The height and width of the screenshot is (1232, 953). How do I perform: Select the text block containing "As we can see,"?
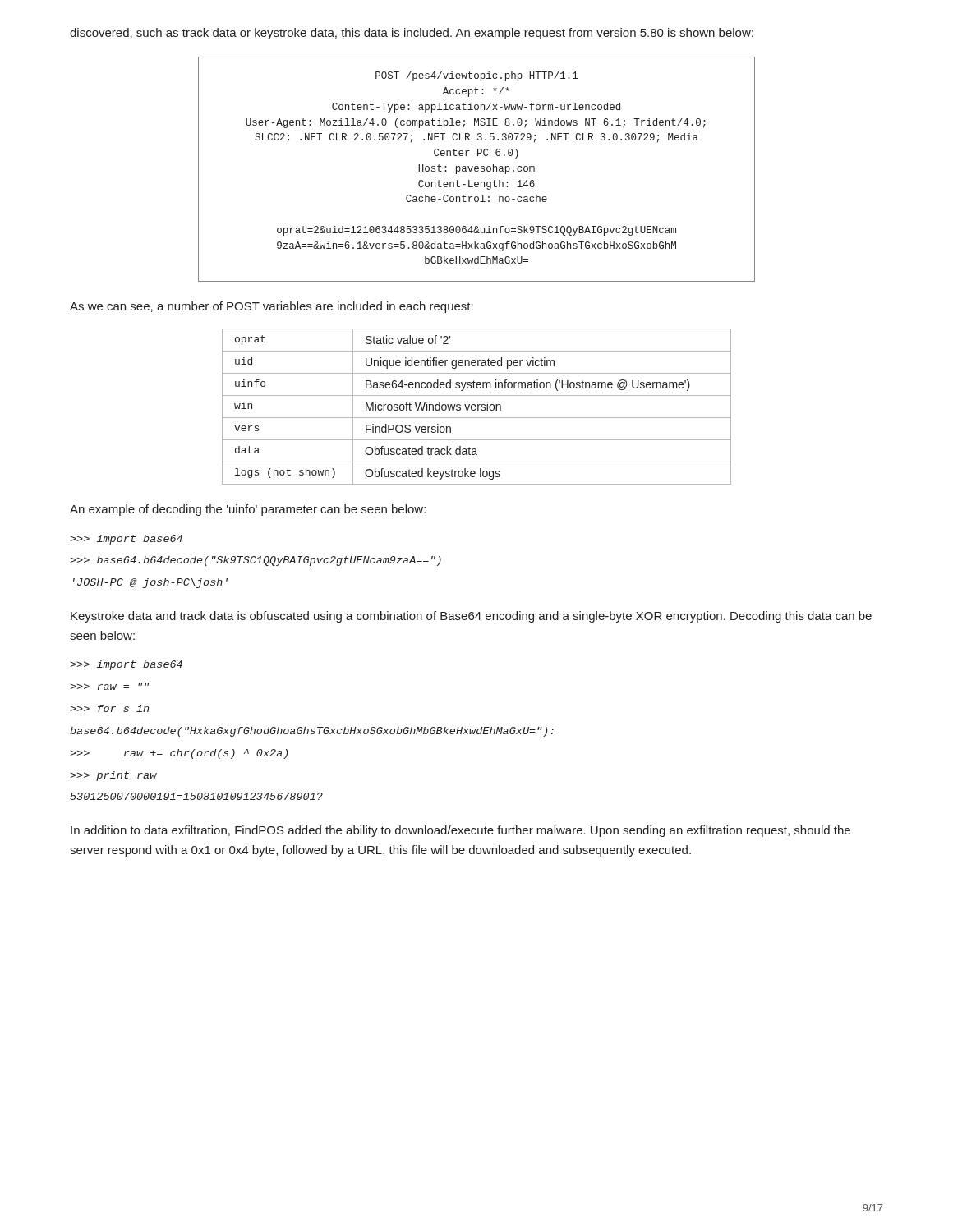272,306
